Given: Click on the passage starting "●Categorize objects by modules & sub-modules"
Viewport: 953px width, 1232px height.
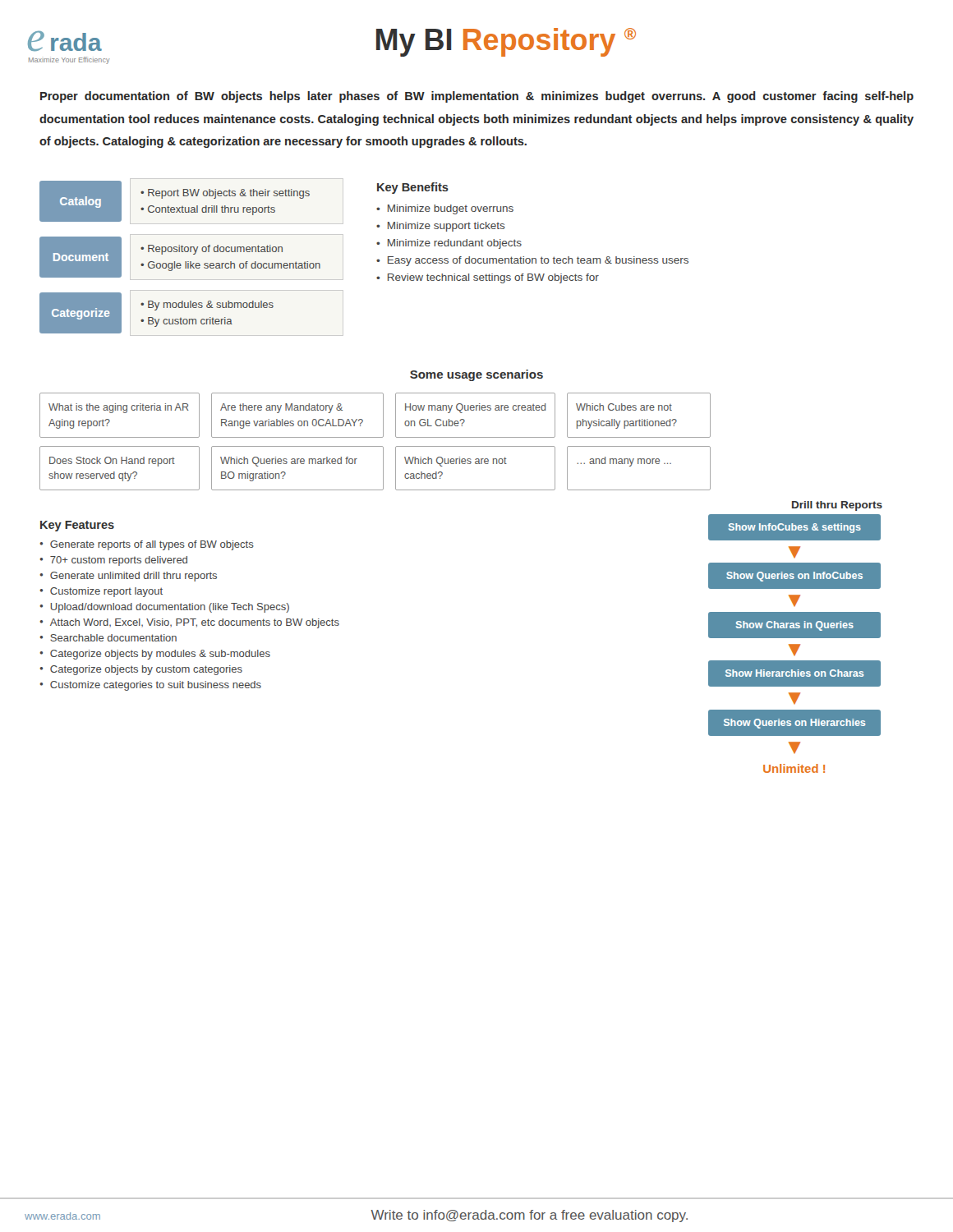Looking at the screenshot, I should coord(155,653).
